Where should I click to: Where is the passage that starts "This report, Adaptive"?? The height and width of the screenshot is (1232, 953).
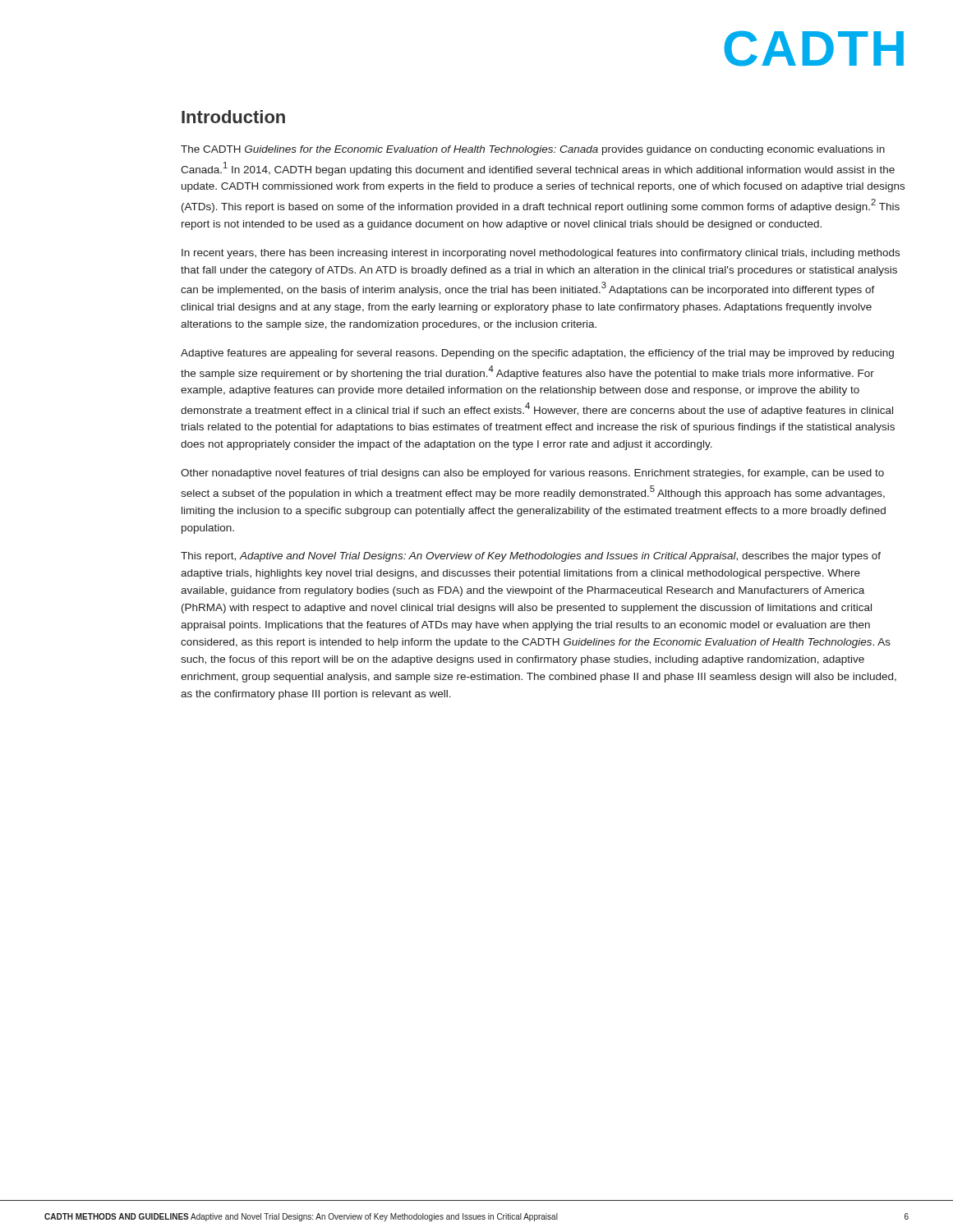(x=539, y=625)
